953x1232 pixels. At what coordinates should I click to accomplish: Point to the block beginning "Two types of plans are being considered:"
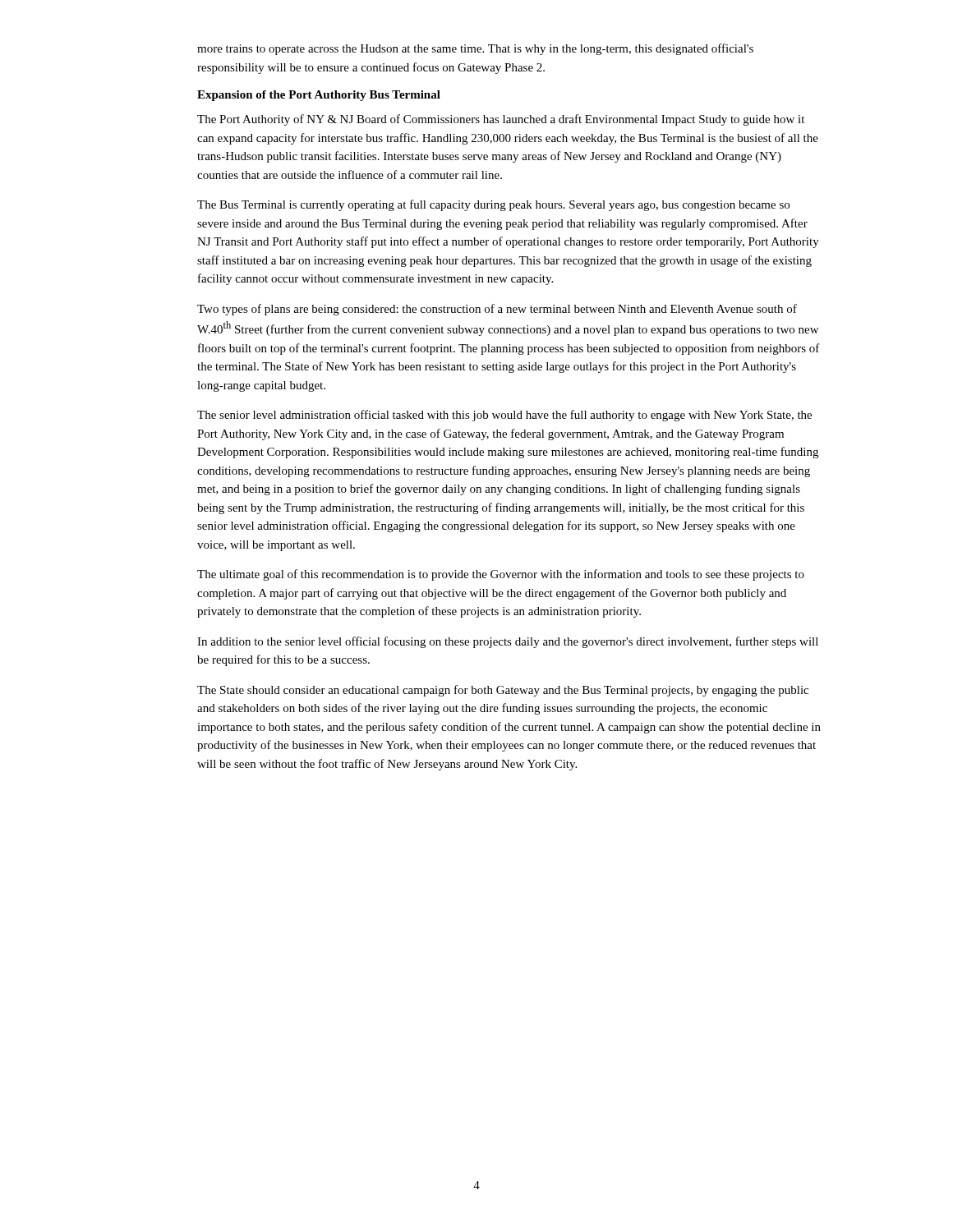pyautogui.click(x=508, y=347)
